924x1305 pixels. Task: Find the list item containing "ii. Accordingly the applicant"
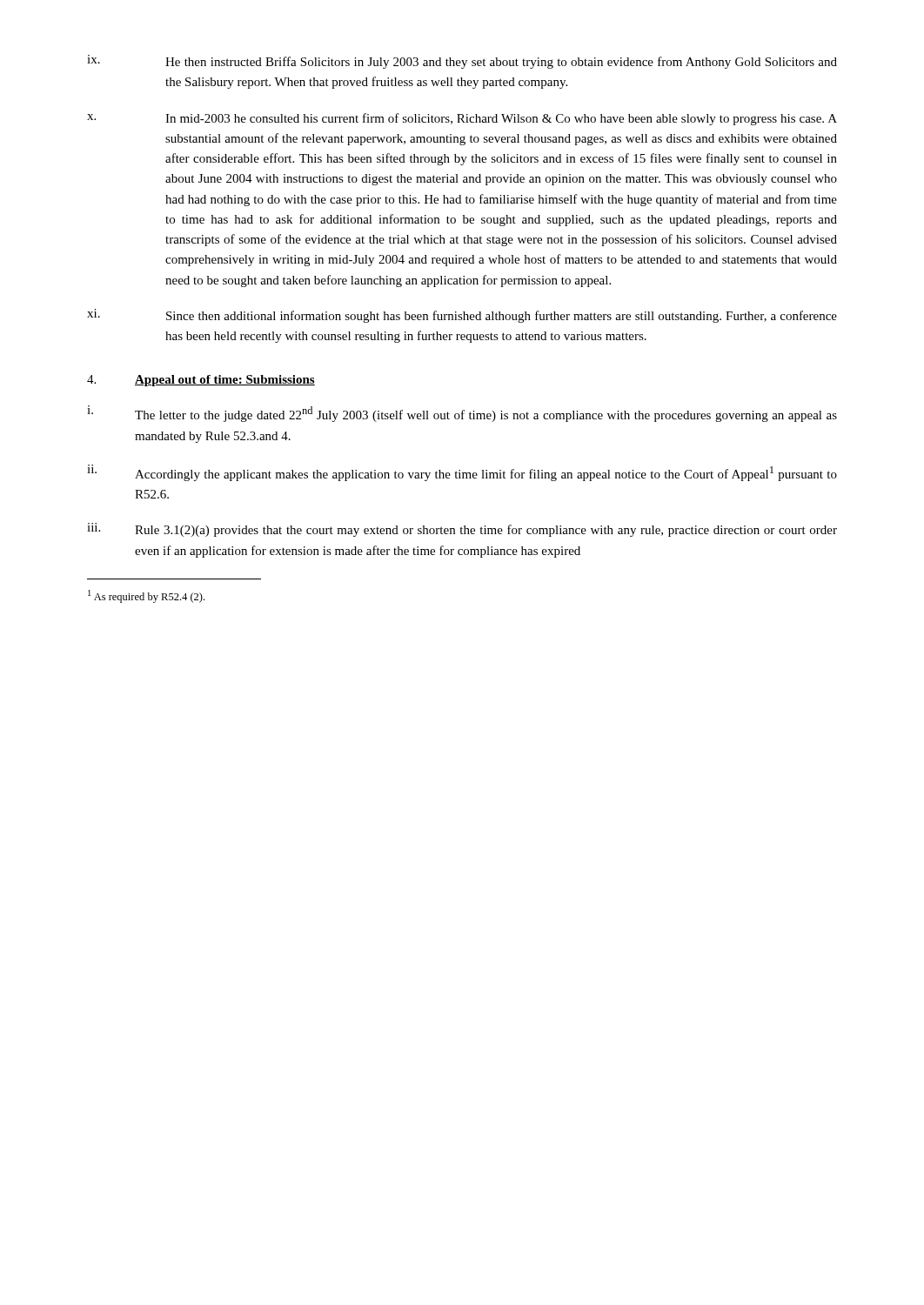462,483
